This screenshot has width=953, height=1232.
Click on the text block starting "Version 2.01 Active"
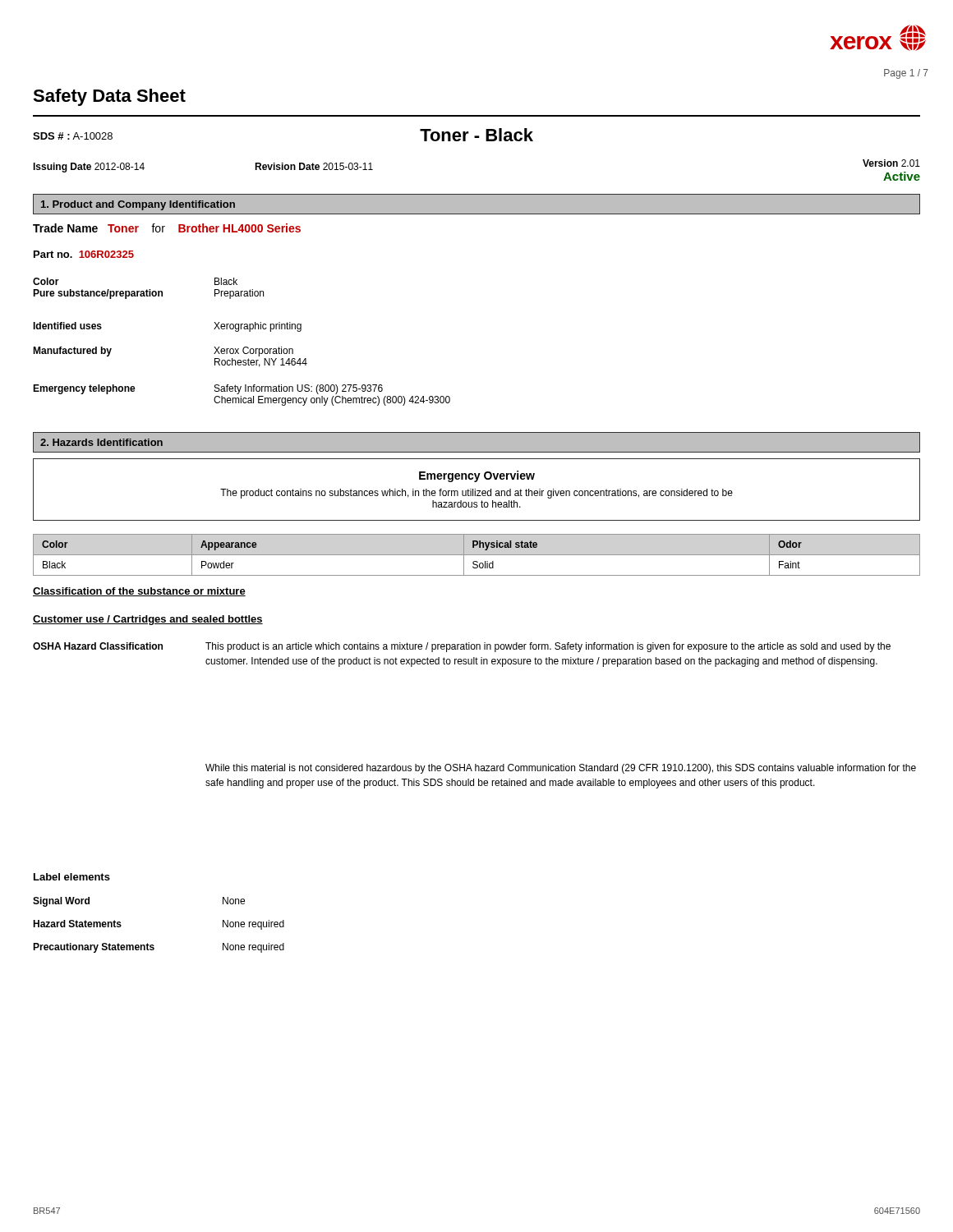coord(891,170)
